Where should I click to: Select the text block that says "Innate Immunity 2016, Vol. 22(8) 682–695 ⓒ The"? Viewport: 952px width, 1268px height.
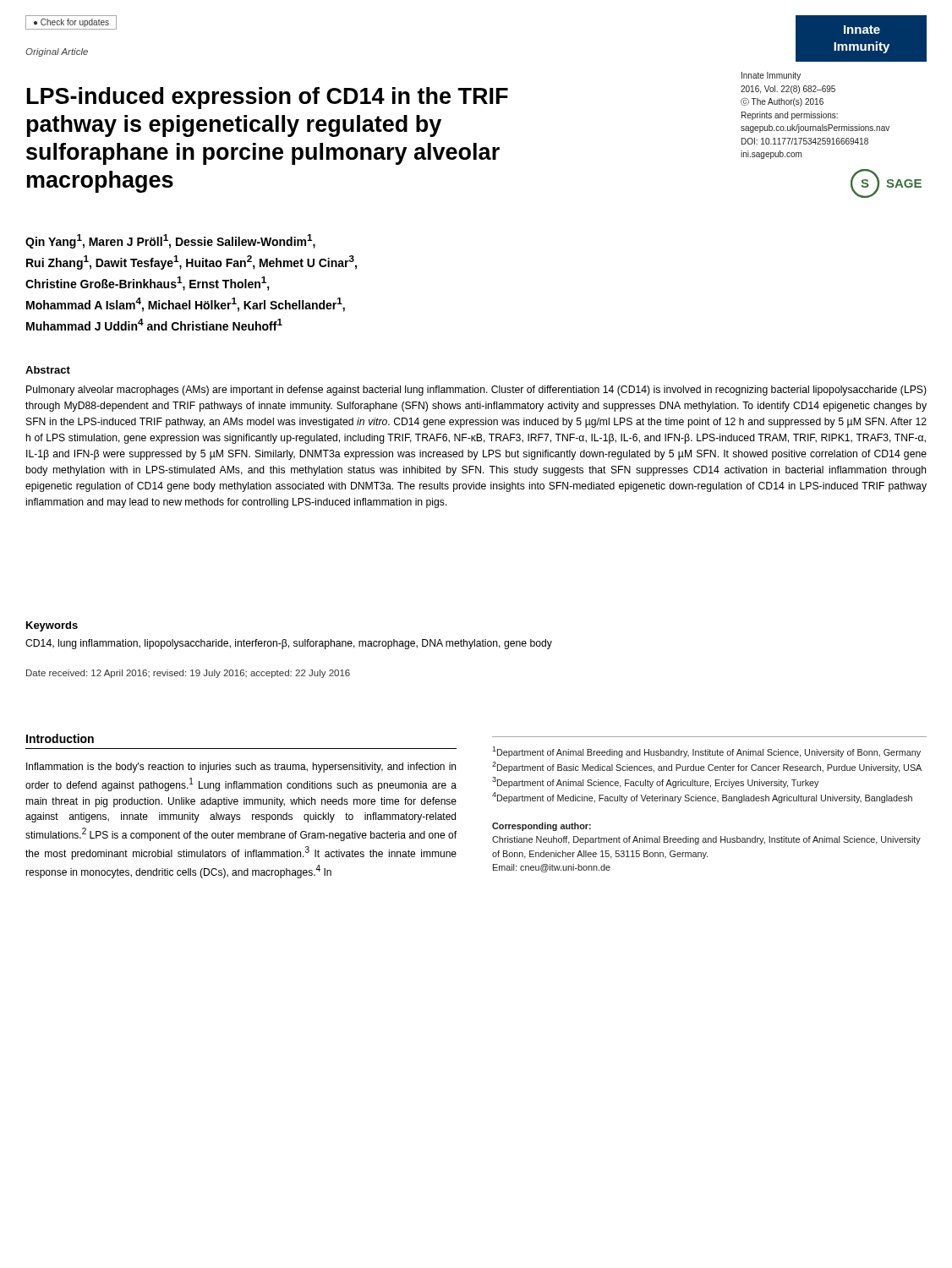(815, 115)
